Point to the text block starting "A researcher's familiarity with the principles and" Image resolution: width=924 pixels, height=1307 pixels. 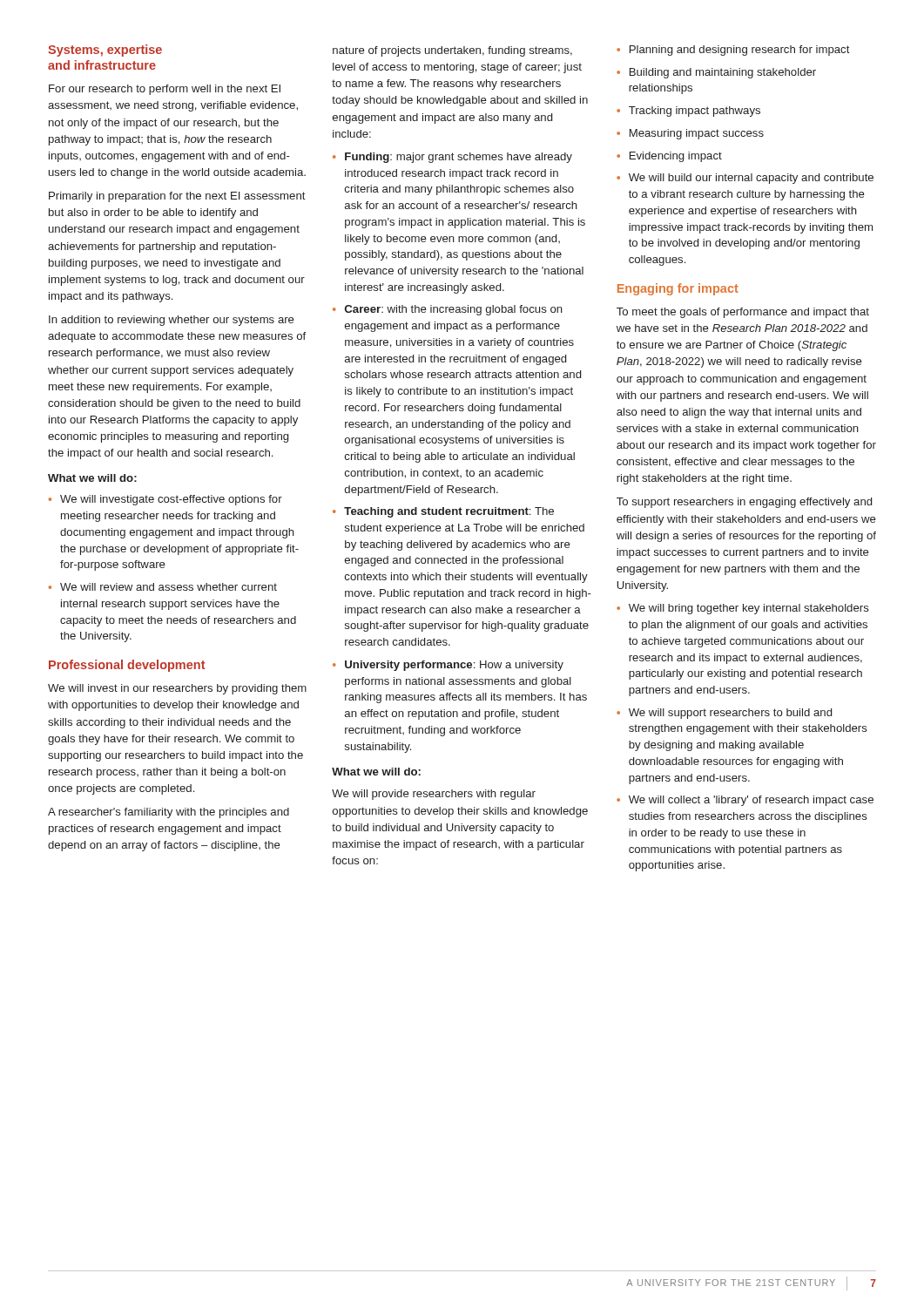pyautogui.click(x=178, y=829)
